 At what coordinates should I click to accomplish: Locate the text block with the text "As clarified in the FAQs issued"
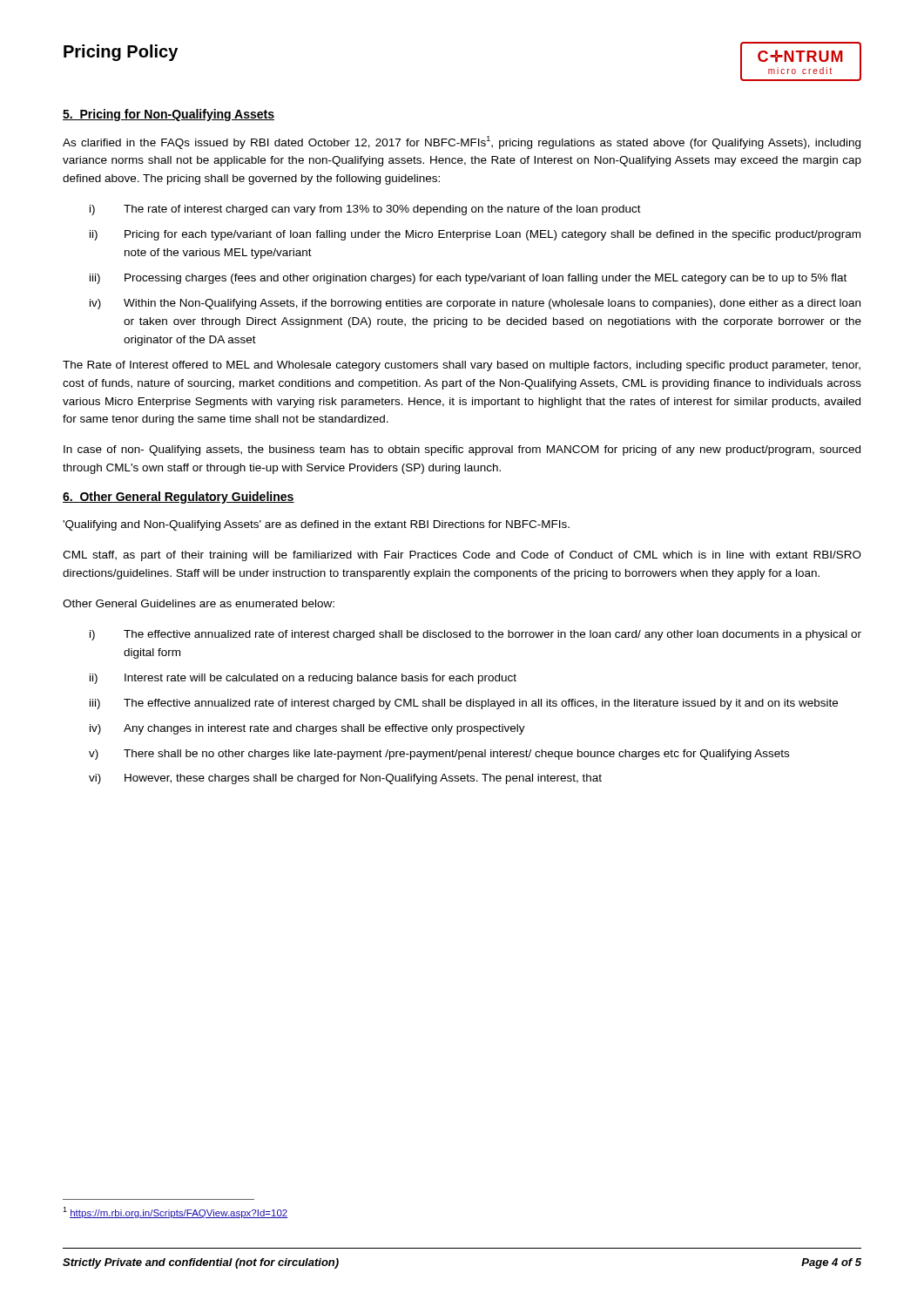[462, 160]
